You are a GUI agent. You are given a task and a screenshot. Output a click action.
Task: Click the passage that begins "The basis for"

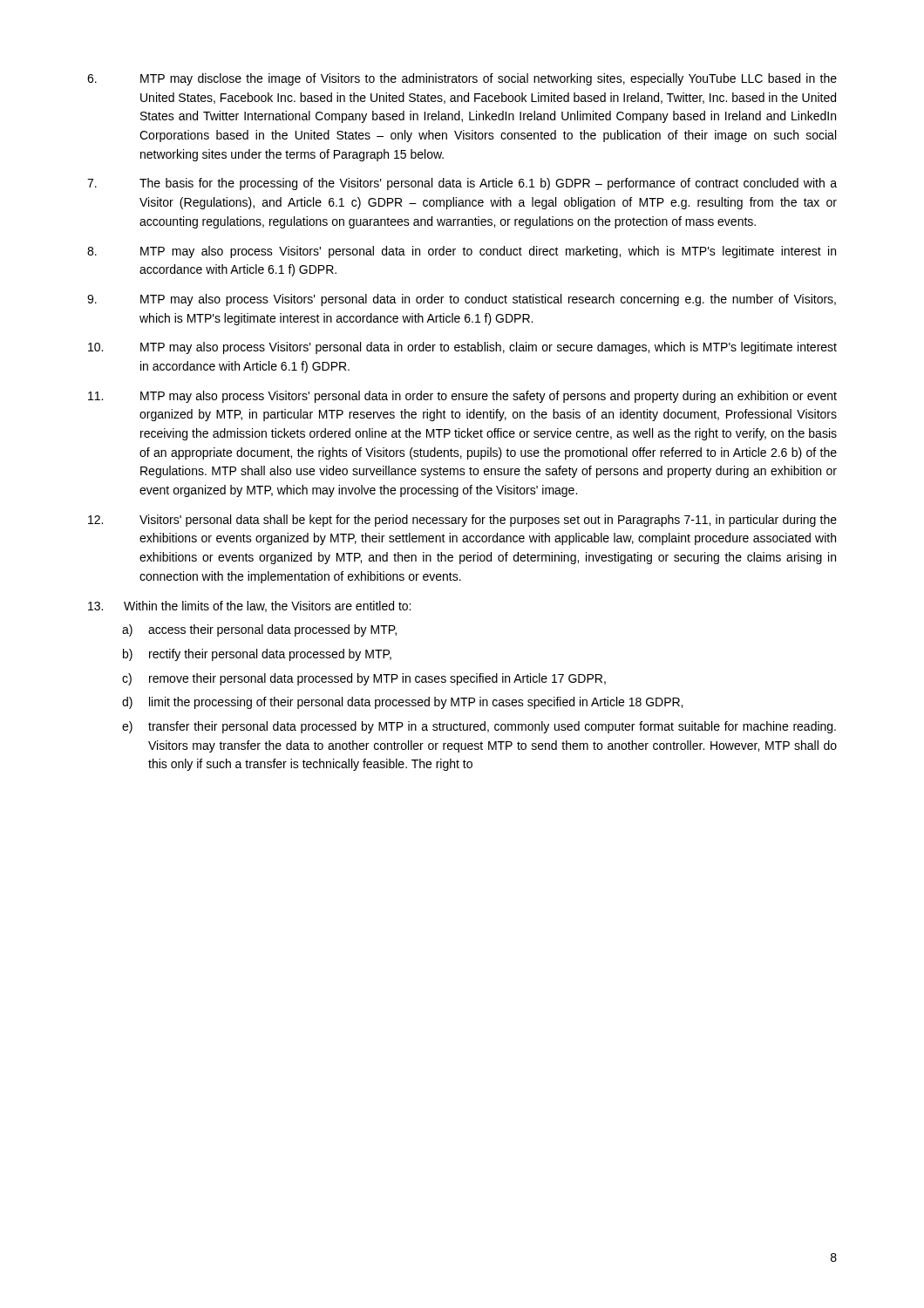(x=462, y=203)
